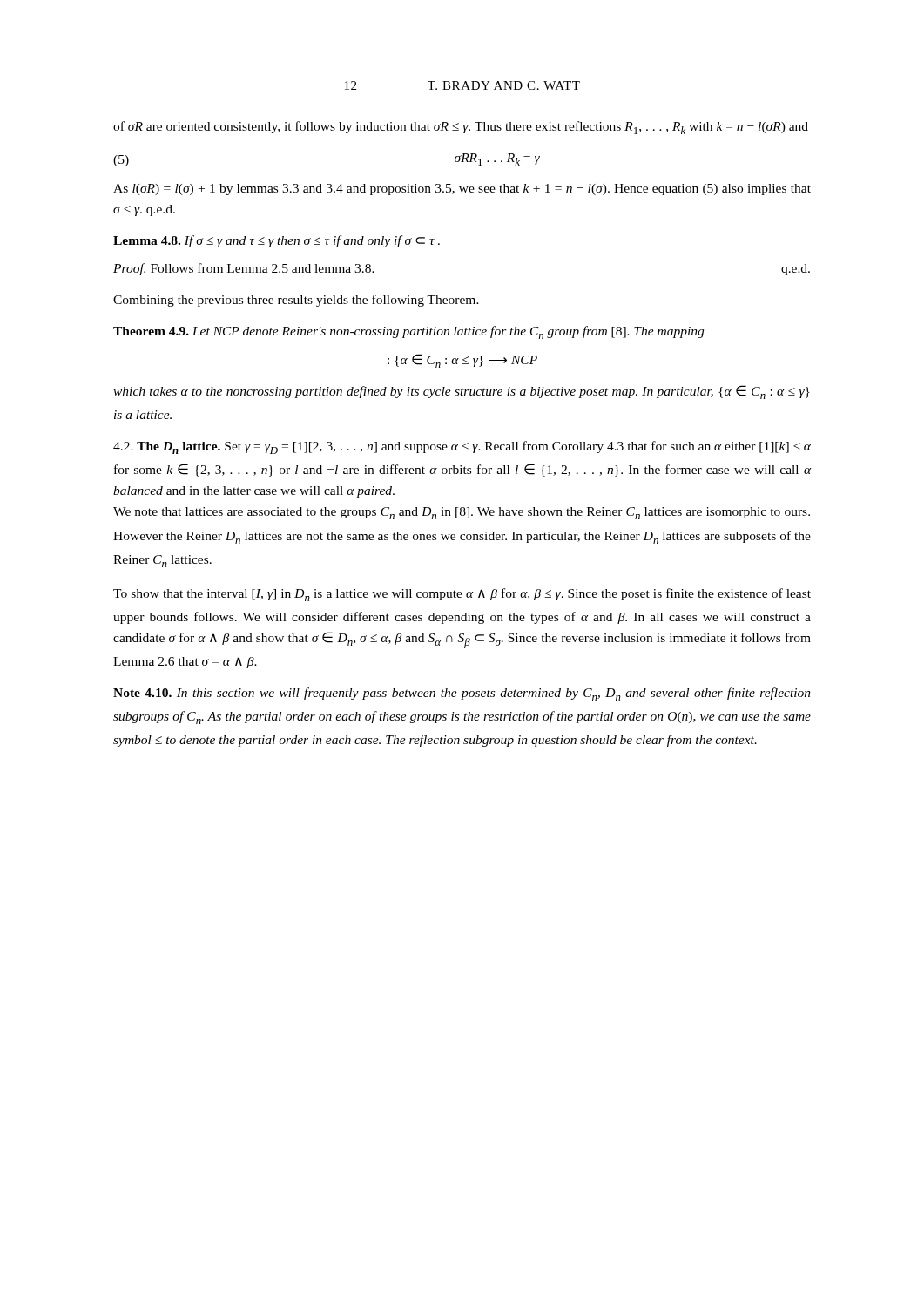Point to the block starting "We note that lattices are associated to"
This screenshot has width=924, height=1307.
(462, 537)
